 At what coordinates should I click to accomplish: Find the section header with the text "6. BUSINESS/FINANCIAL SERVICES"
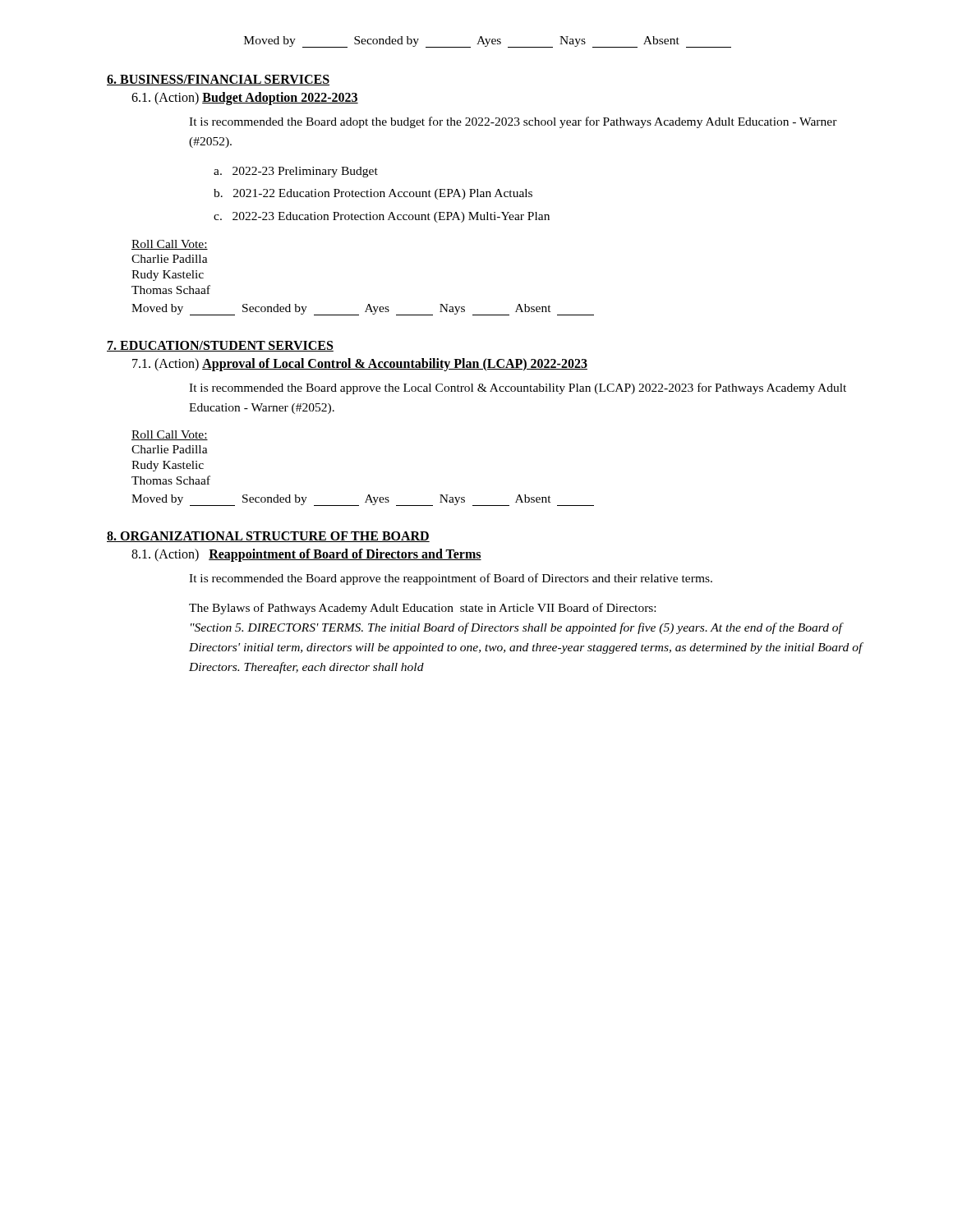[218, 79]
